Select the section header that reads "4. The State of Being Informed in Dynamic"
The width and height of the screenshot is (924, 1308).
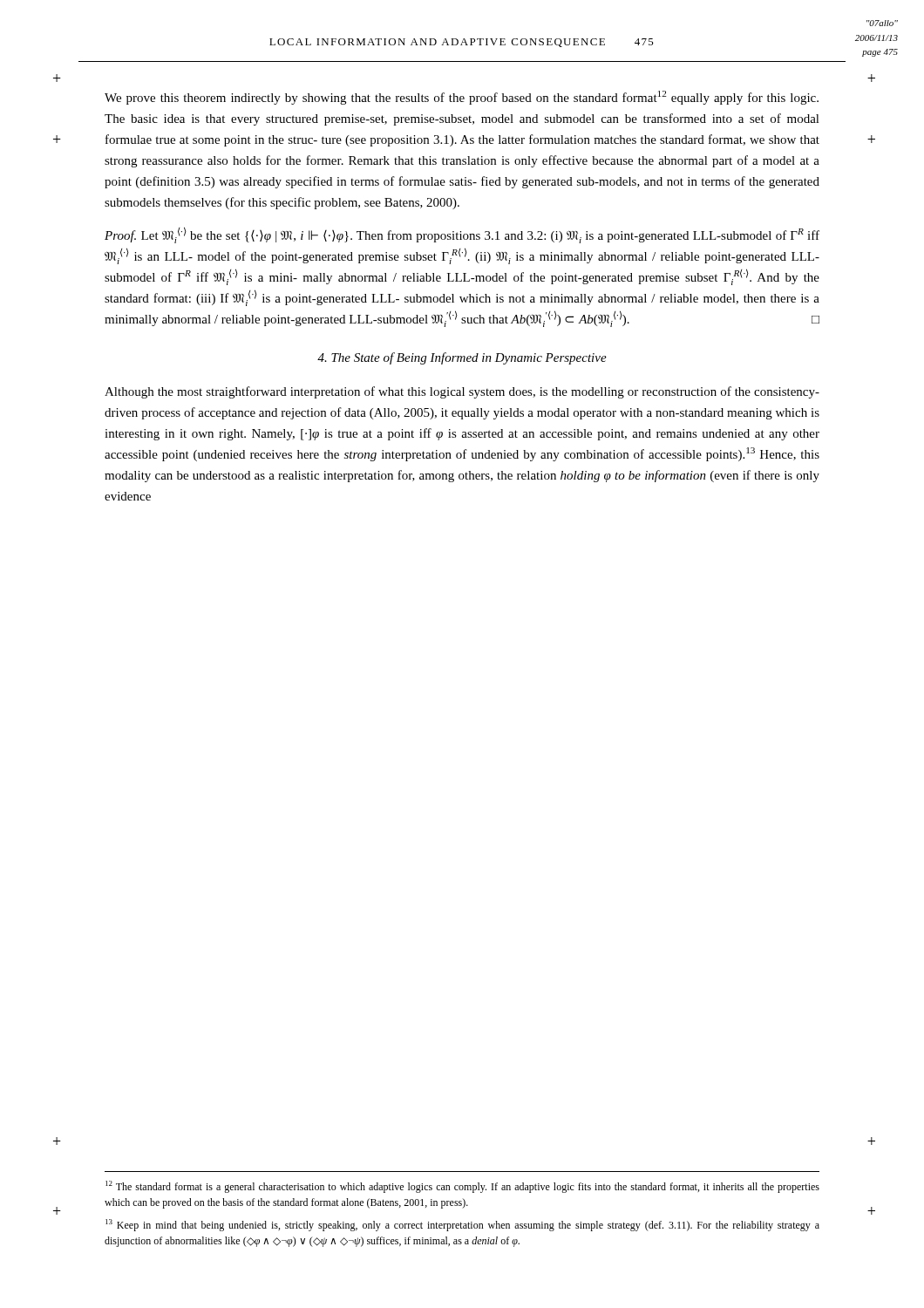point(462,358)
